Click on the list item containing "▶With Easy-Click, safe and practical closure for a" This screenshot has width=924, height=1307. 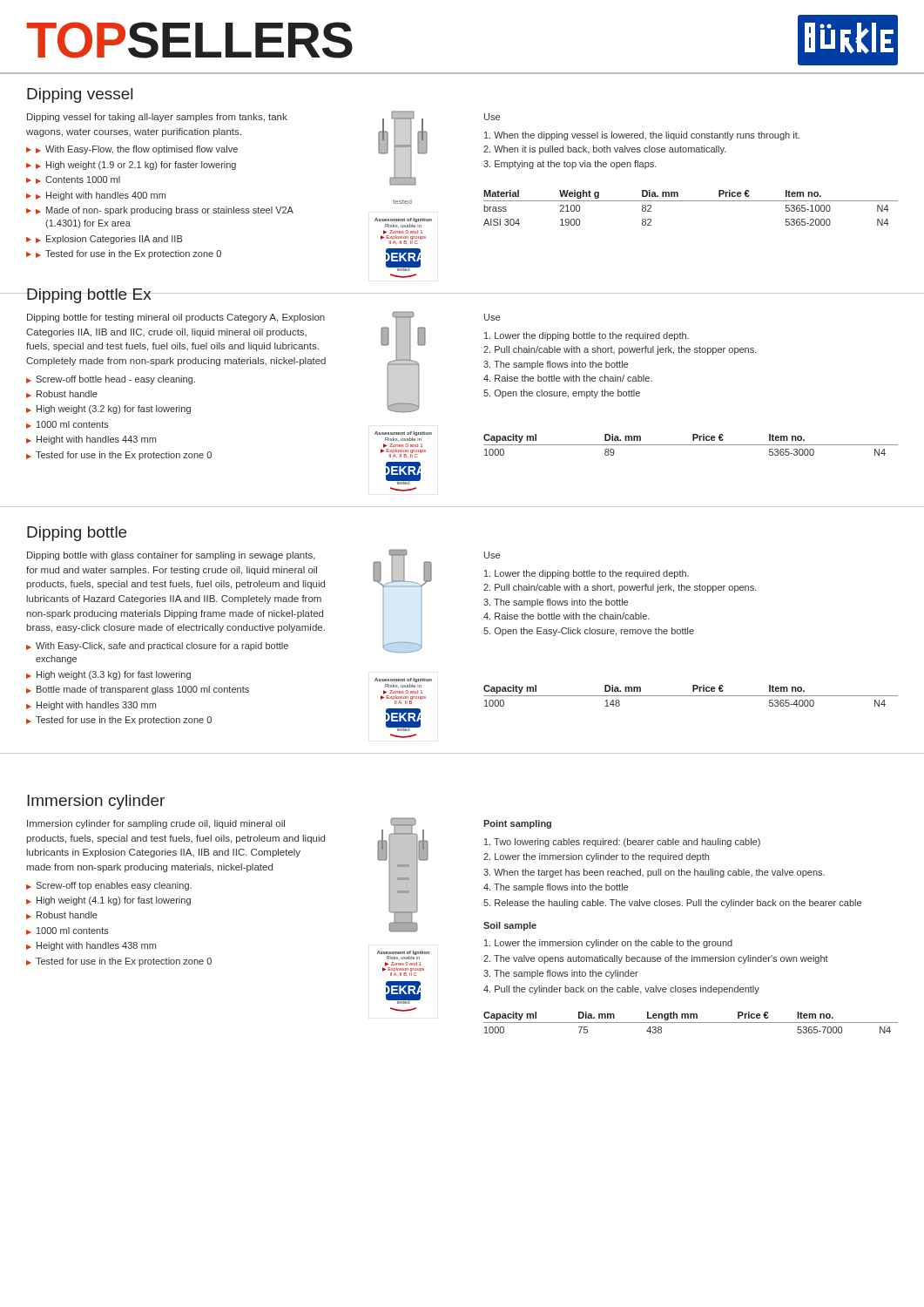point(157,652)
